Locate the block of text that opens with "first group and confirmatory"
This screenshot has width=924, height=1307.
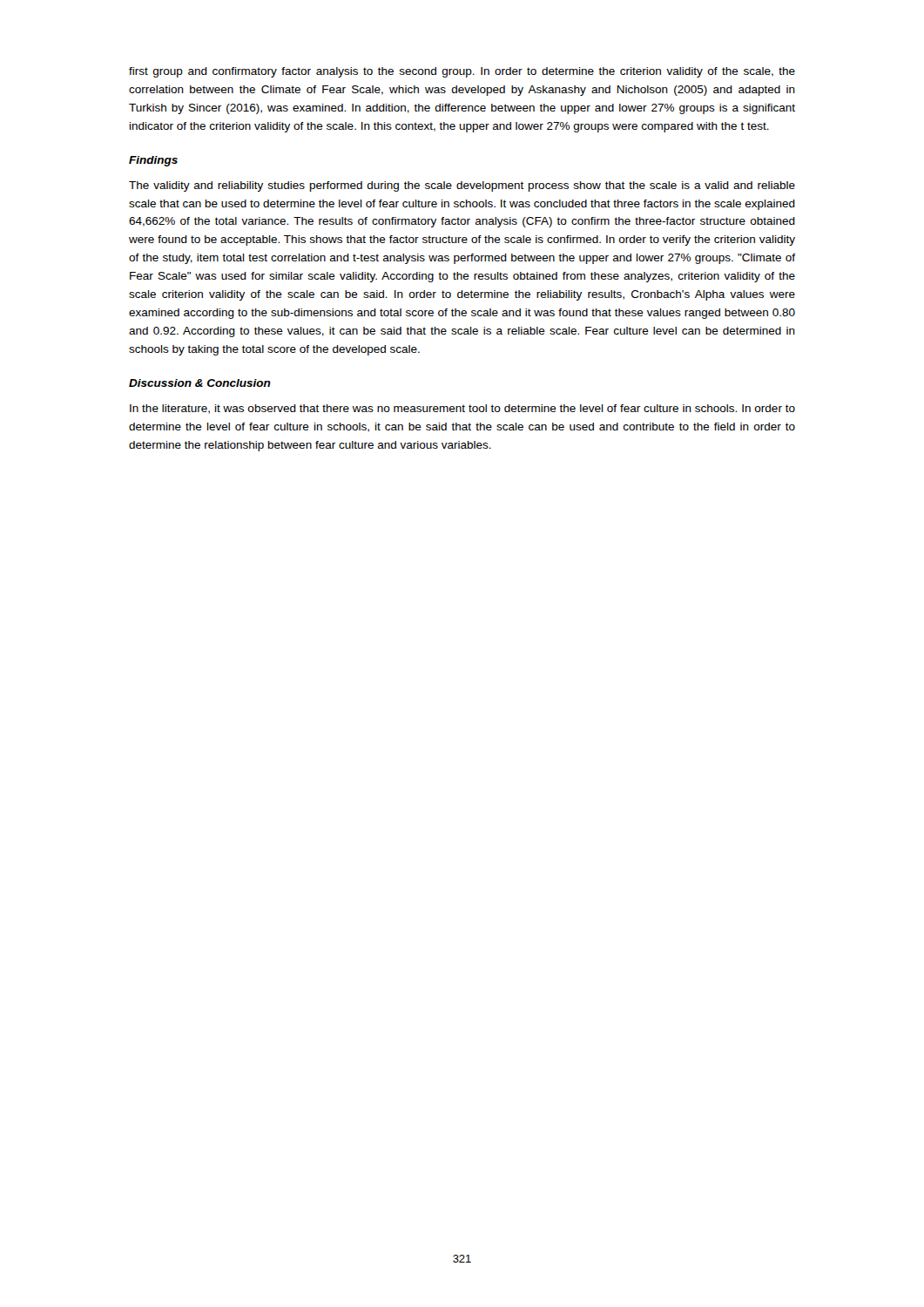(462, 98)
